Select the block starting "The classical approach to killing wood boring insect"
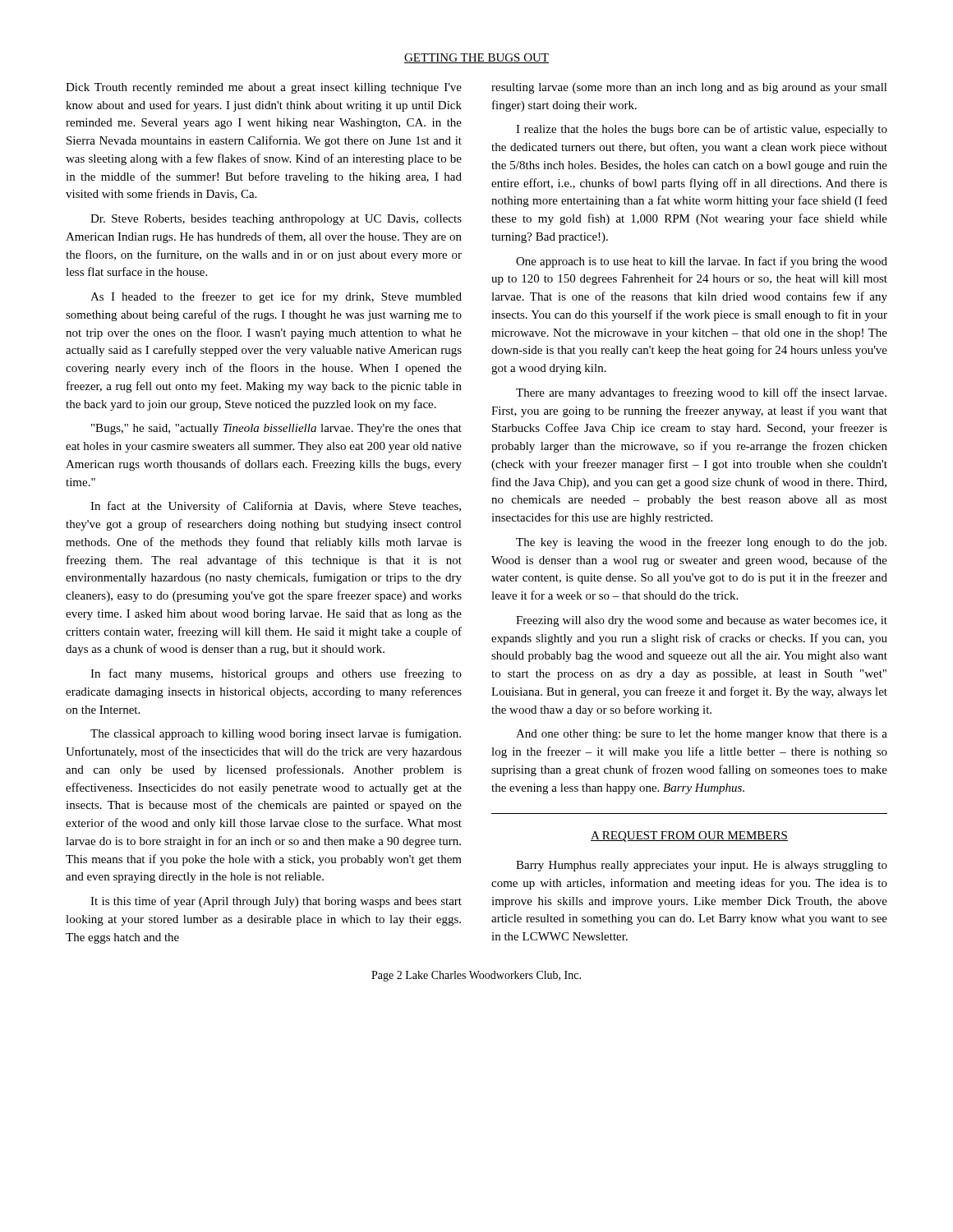953x1232 pixels. tap(264, 806)
